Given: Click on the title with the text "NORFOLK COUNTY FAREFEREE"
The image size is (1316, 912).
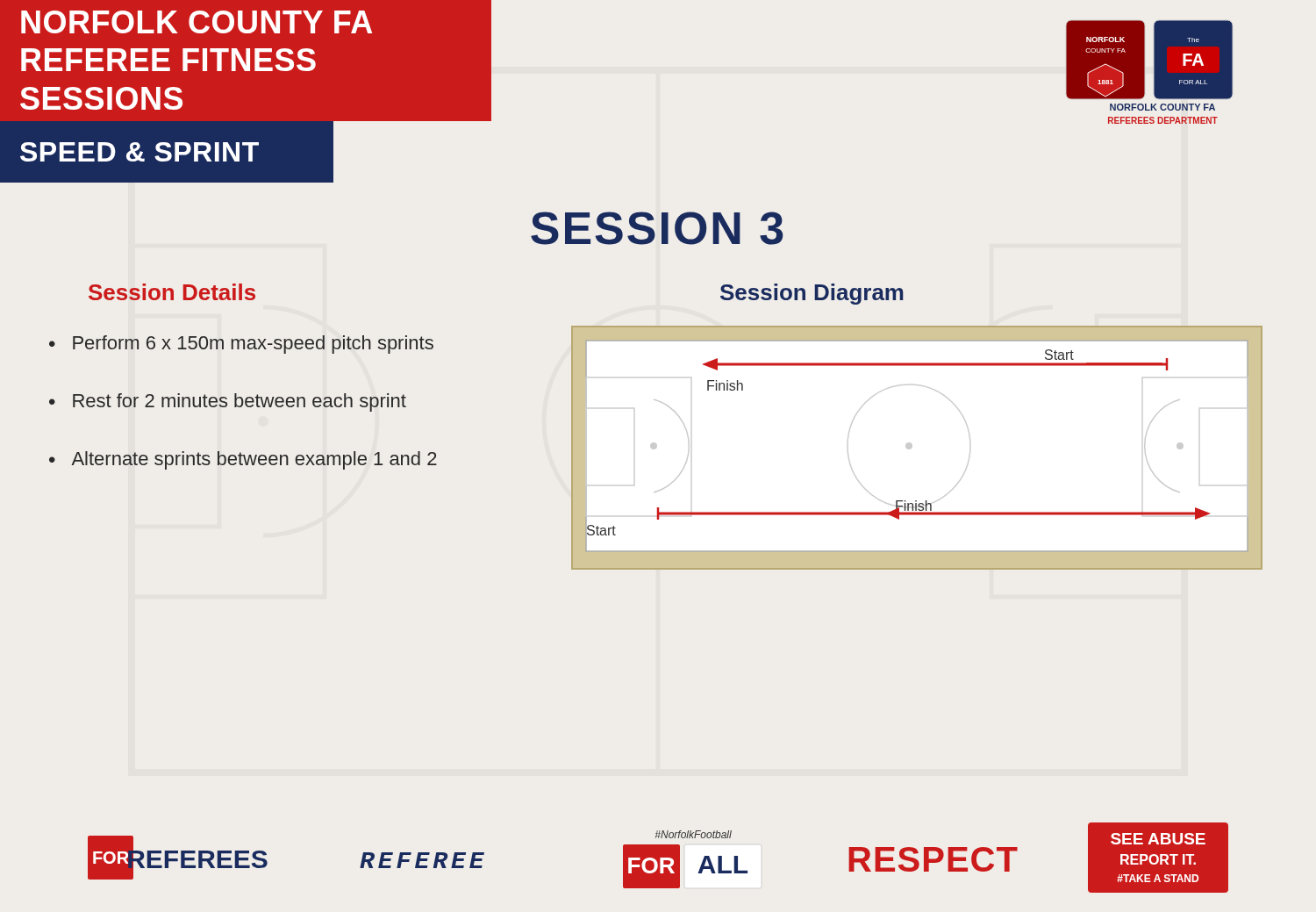Looking at the screenshot, I should coord(246,61).
